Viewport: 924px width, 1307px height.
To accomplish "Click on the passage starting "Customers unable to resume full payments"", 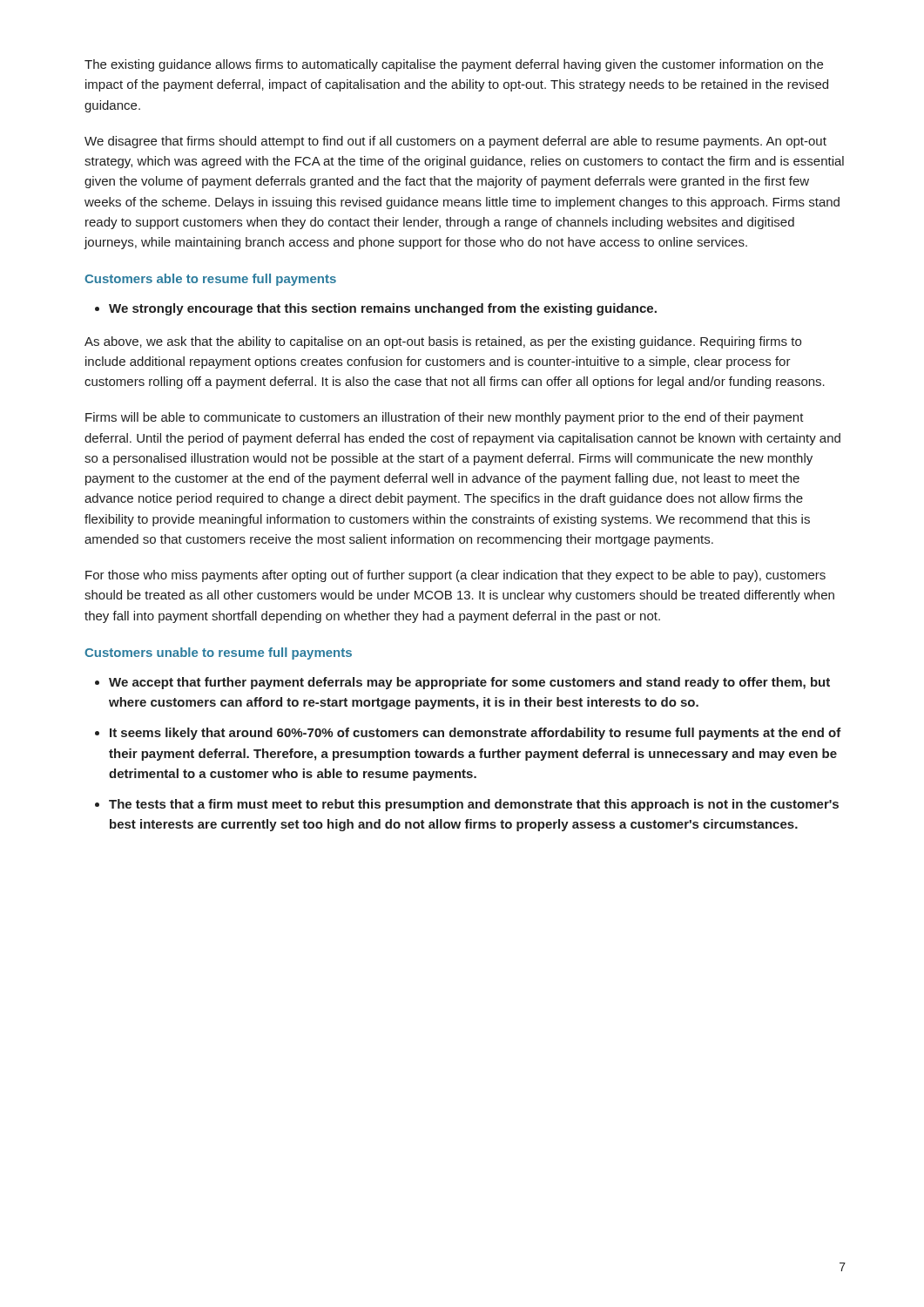I will (x=218, y=652).
